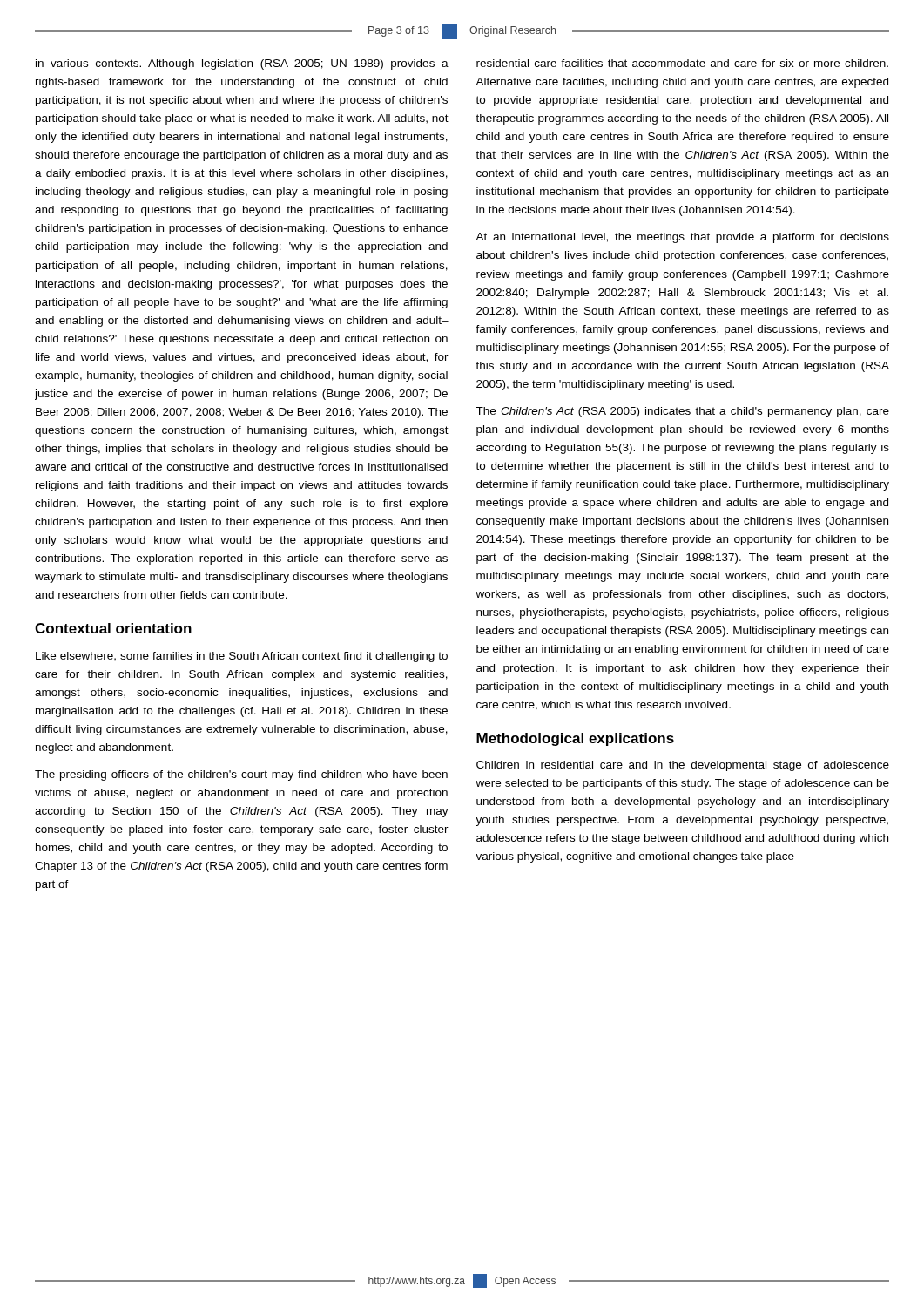Viewport: 924px width, 1307px height.
Task: Click the passage that begins "The presiding officers of the children's court"
Action: [x=241, y=829]
